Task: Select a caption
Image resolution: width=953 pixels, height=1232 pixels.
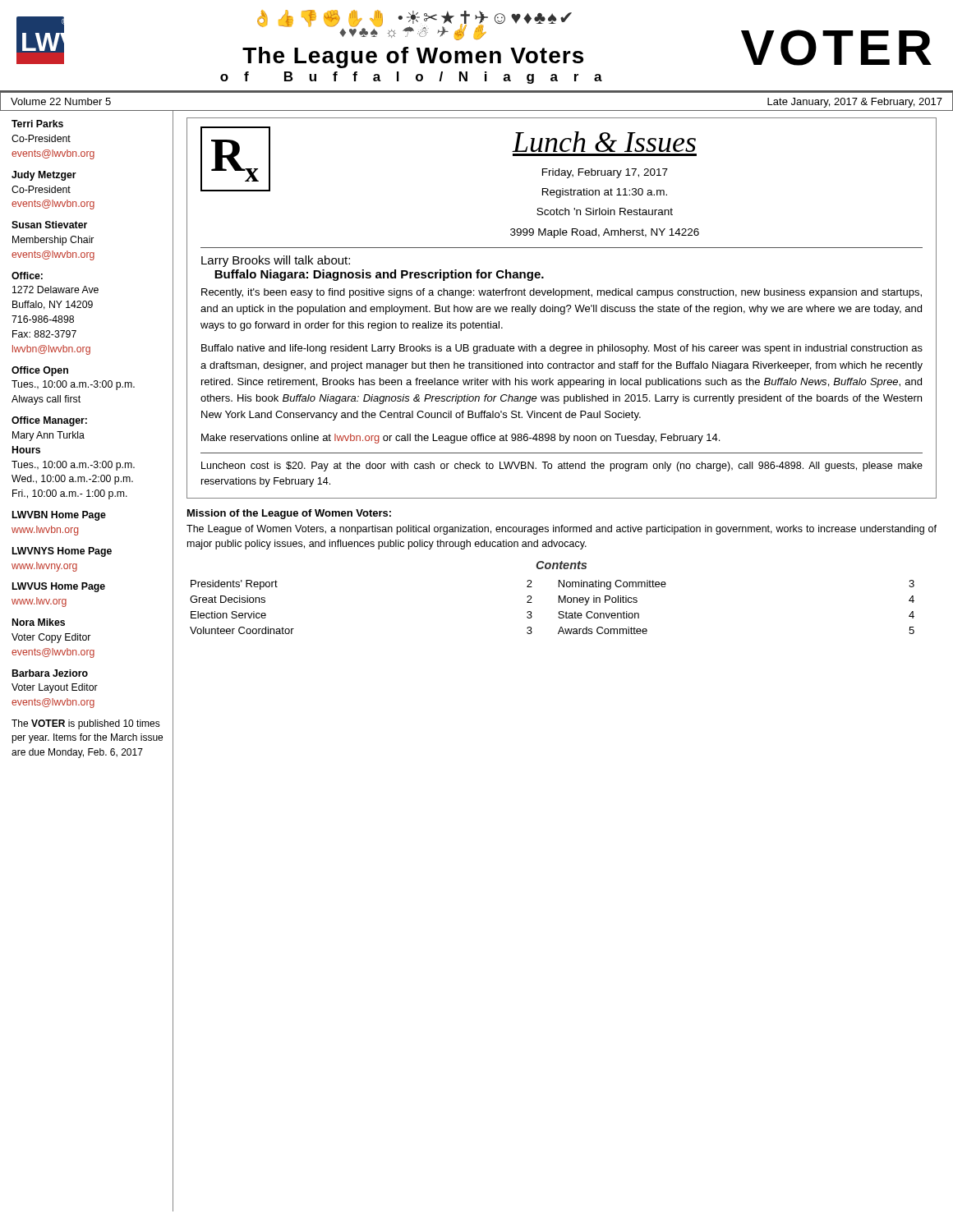Action: [562, 565]
